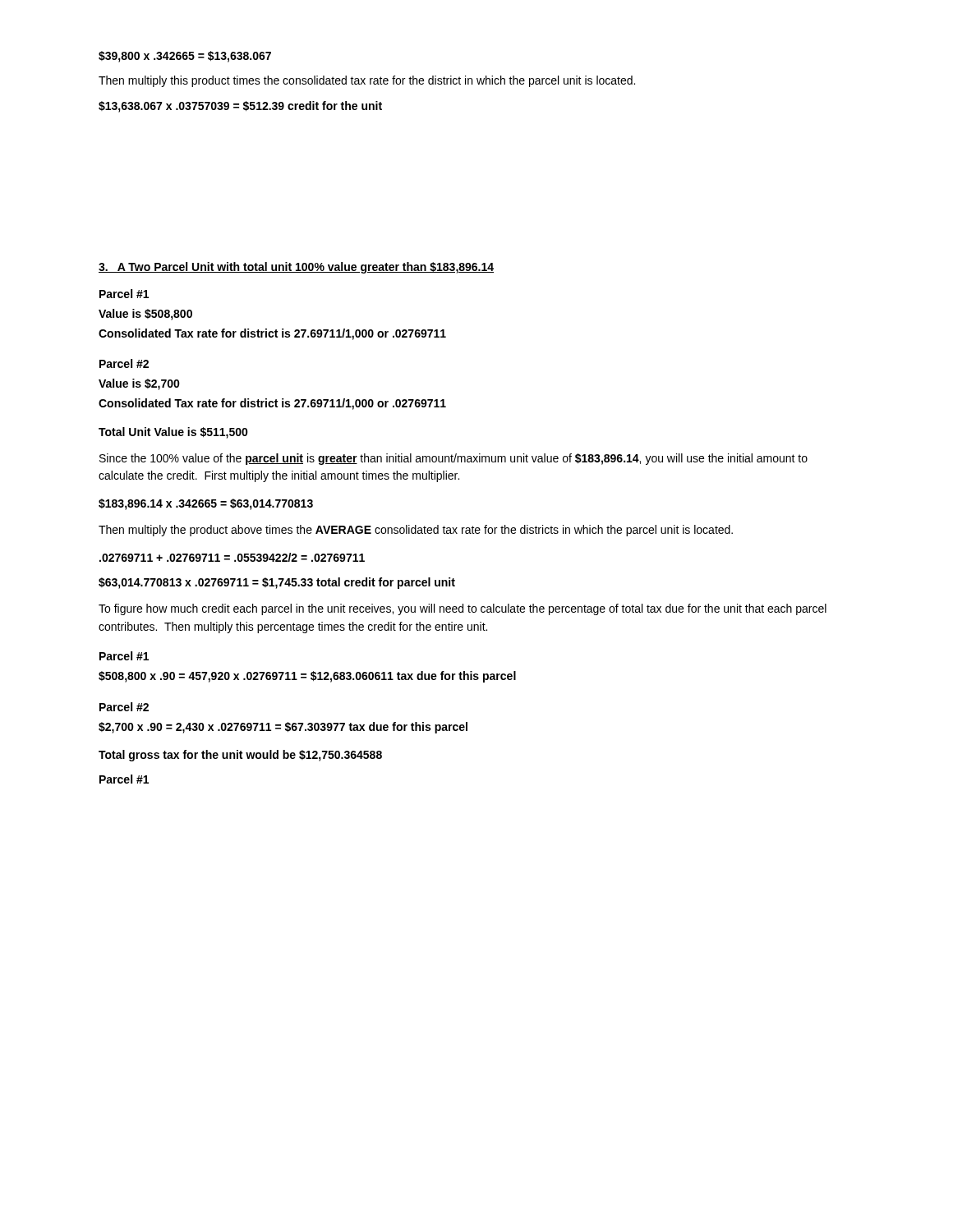Click on the text block containing "Total gross tax for the unit would"
953x1232 pixels.
pos(240,755)
